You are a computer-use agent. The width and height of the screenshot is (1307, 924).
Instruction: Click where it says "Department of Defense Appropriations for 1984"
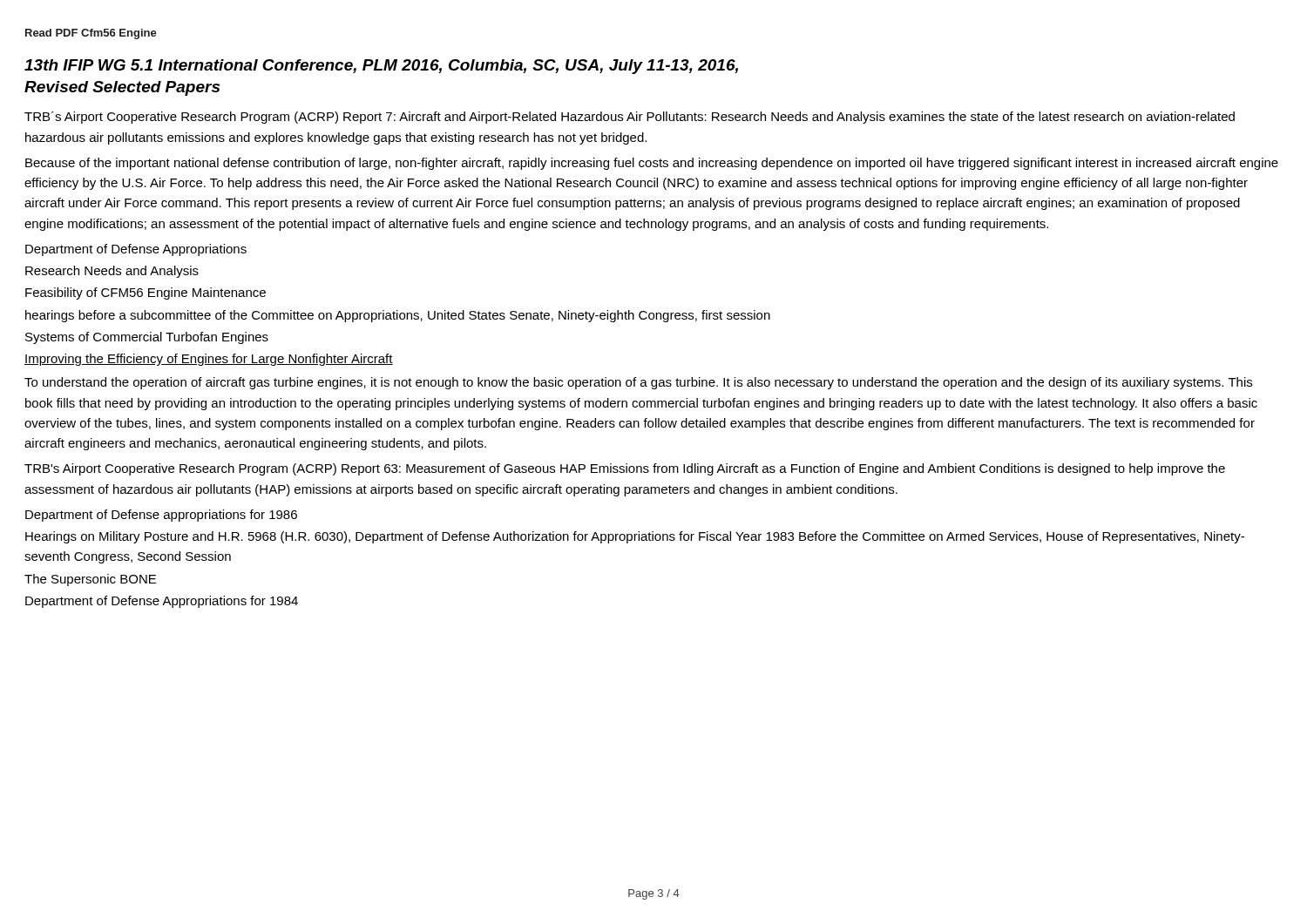161,600
